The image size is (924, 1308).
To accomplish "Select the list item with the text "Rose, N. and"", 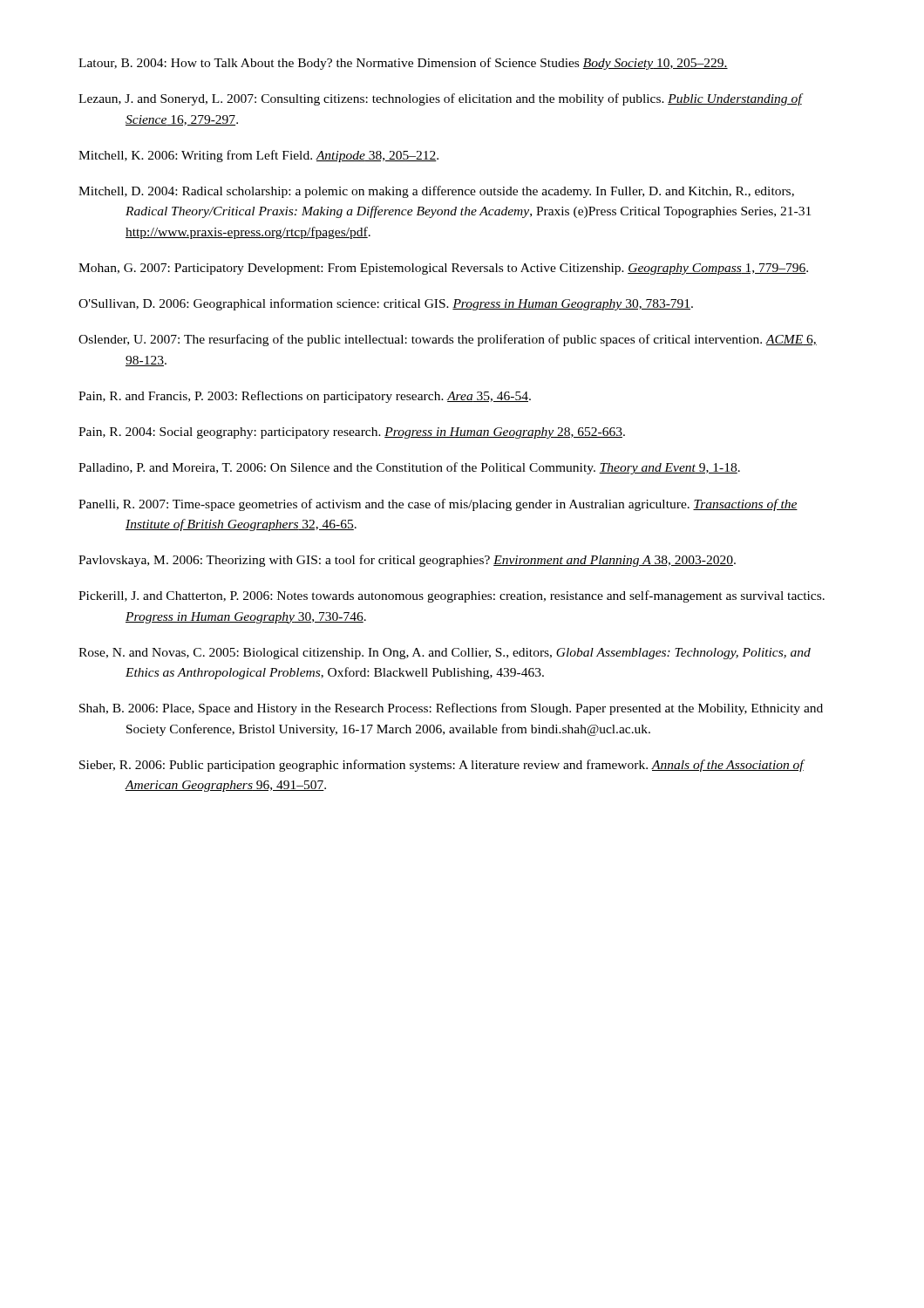I will coord(444,662).
